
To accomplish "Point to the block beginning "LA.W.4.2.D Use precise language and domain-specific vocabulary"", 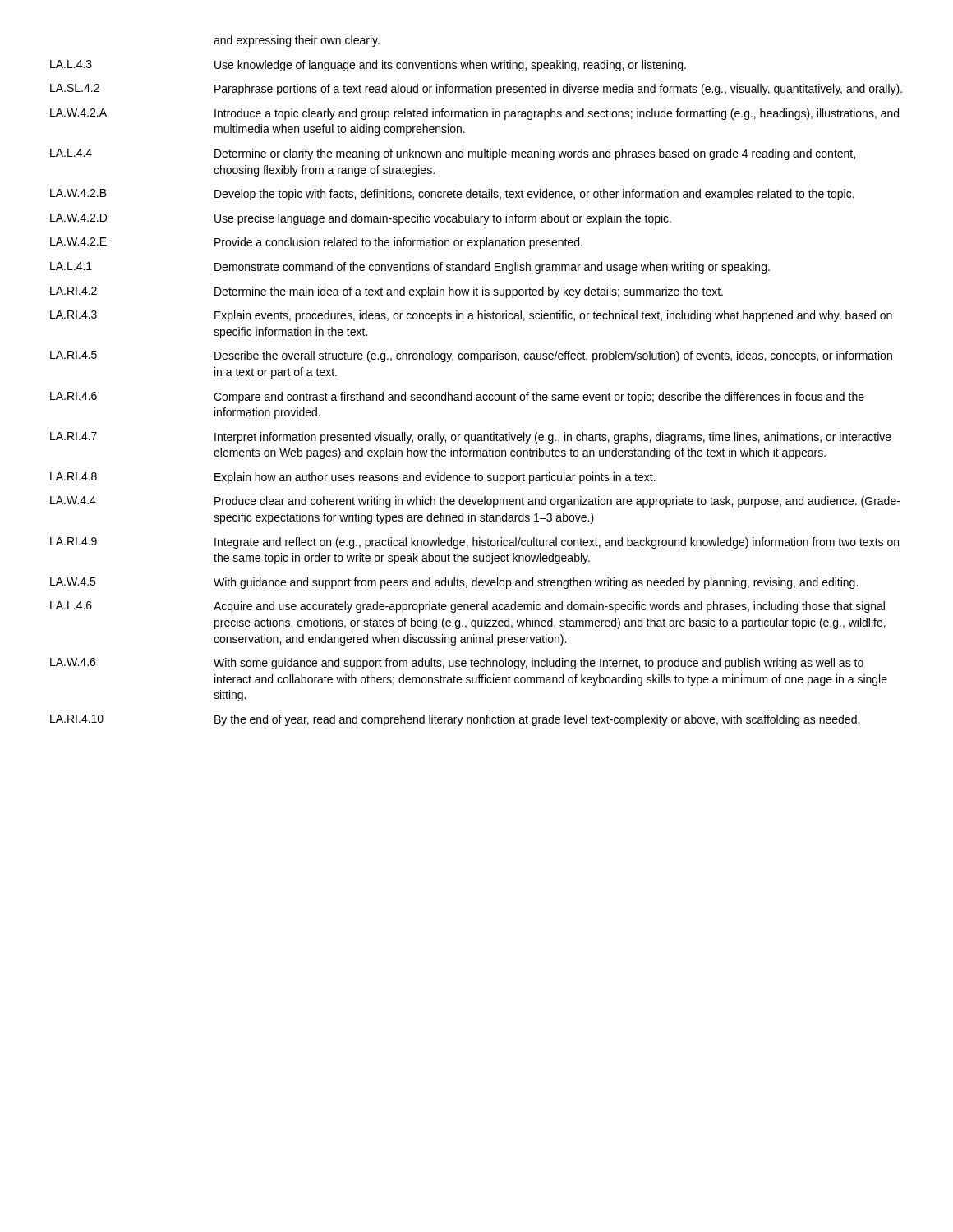I will (x=476, y=219).
